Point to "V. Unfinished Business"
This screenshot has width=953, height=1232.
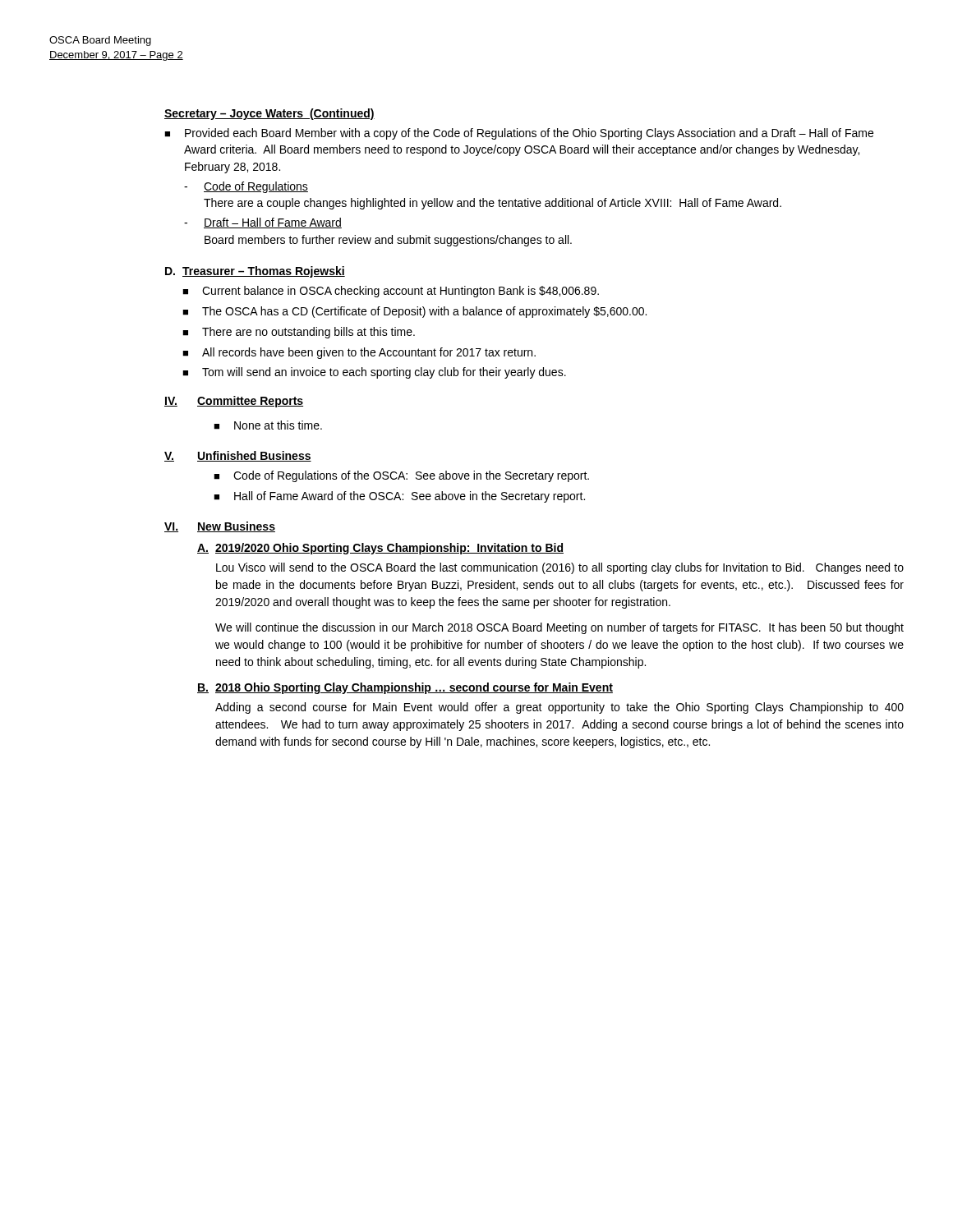pos(238,456)
